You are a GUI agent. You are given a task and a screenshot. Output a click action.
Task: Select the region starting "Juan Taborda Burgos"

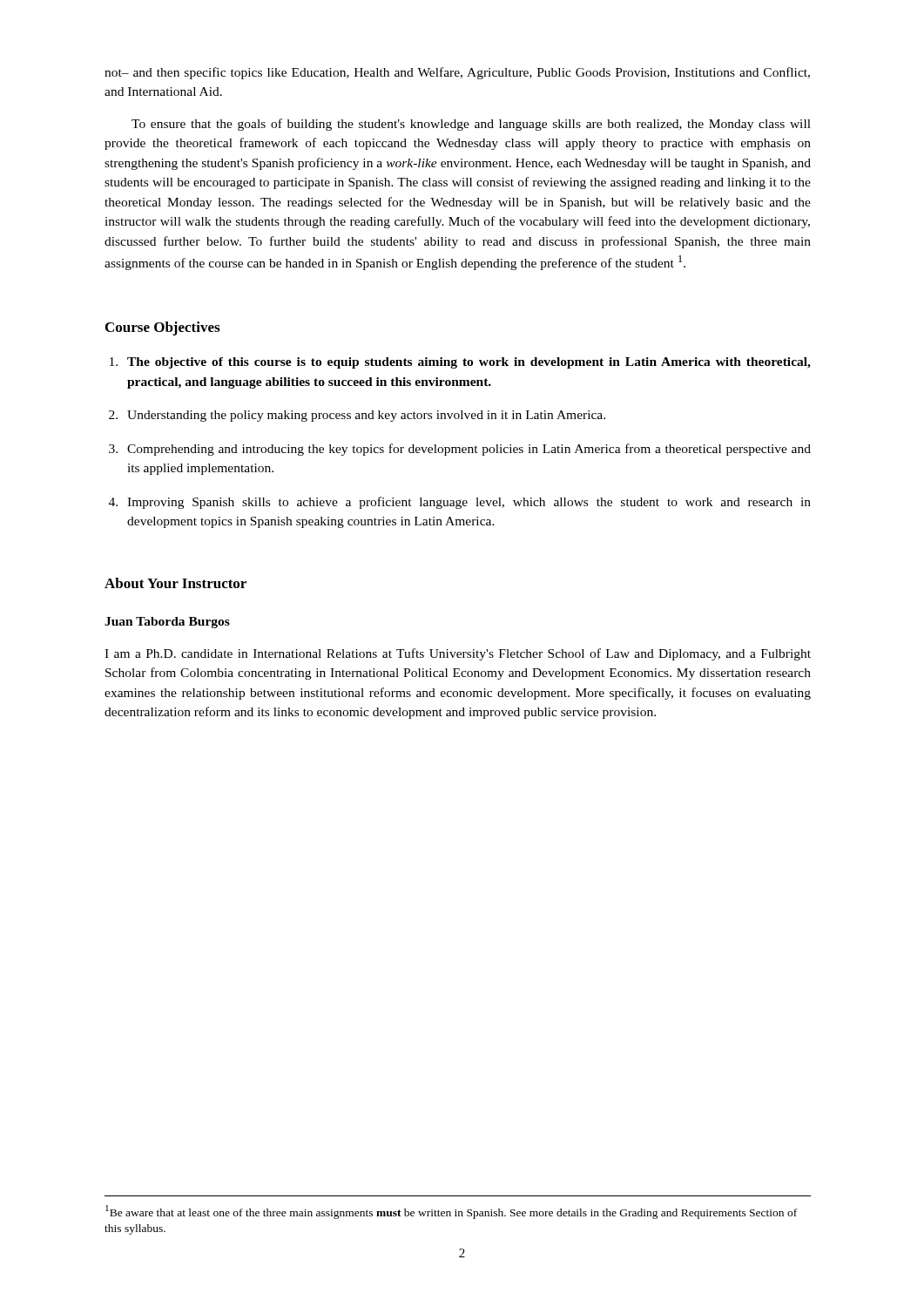tap(167, 621)
